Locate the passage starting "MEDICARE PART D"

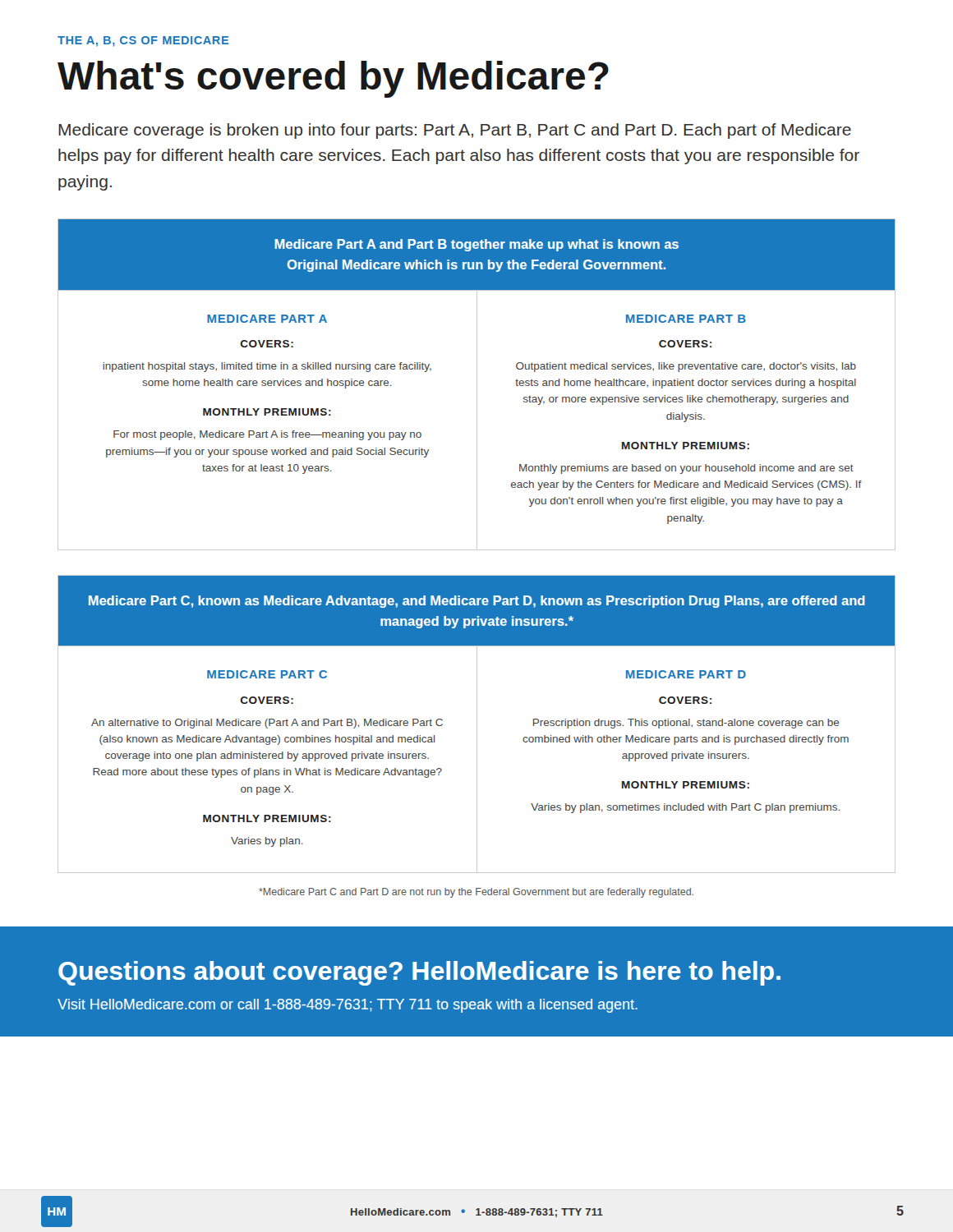pyautogui.click(x=686, y=674)
